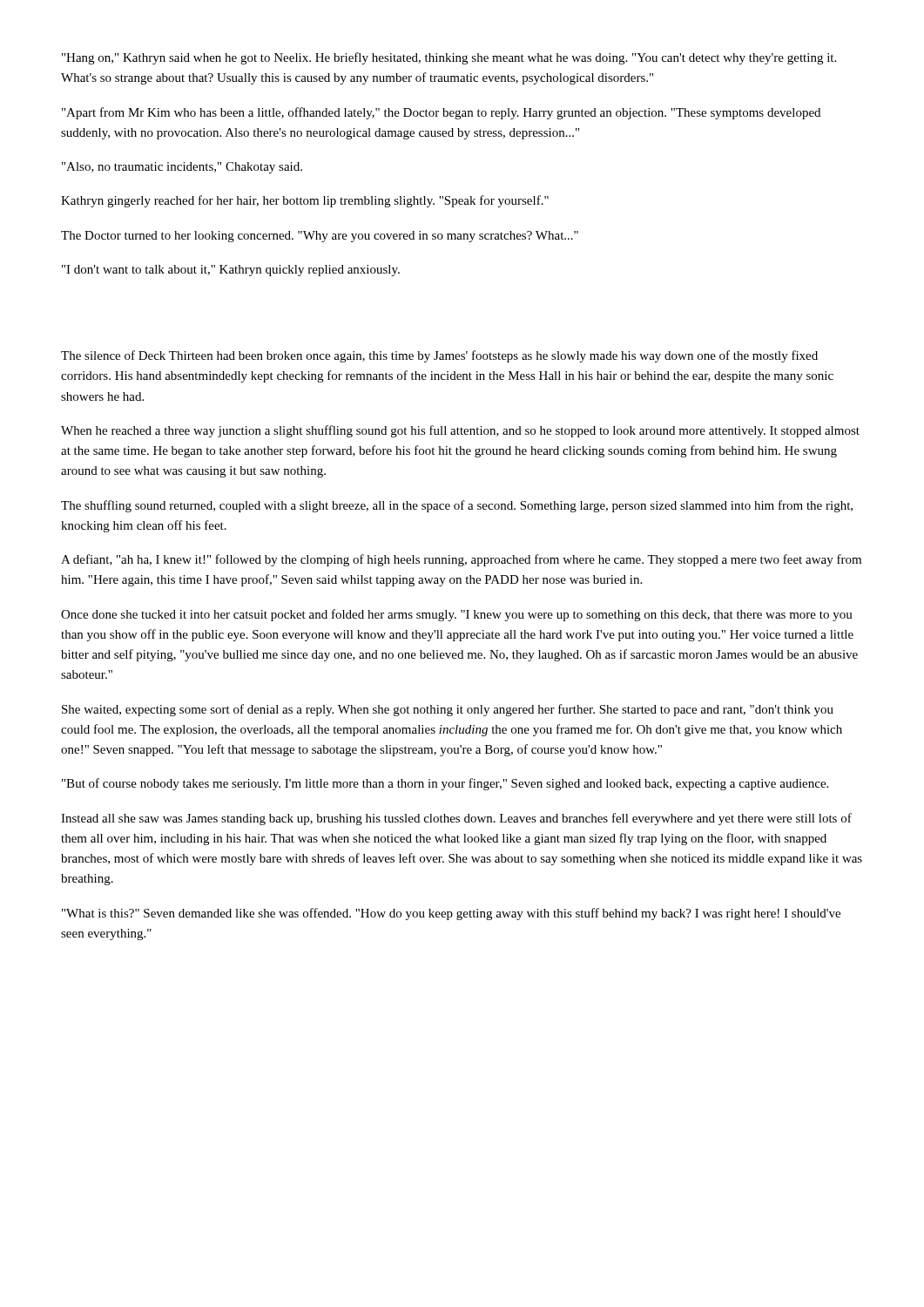Point to the block beginning ""Also, no traumatic incidents," Chakotay"
The width and height of the screenshot is (924, 1307).
pos(182,166)
